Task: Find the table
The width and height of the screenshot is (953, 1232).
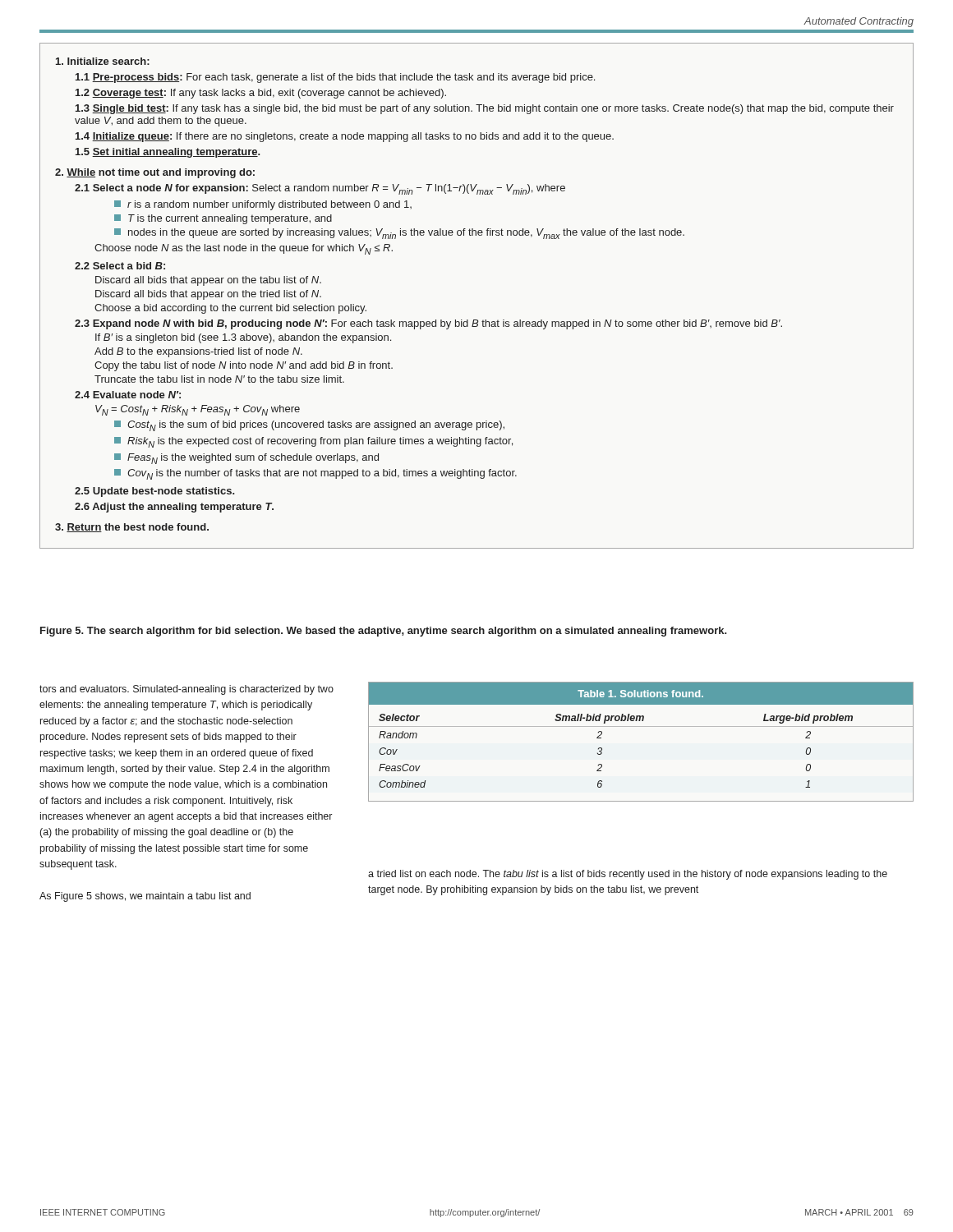Action: (x=641, y=742)
